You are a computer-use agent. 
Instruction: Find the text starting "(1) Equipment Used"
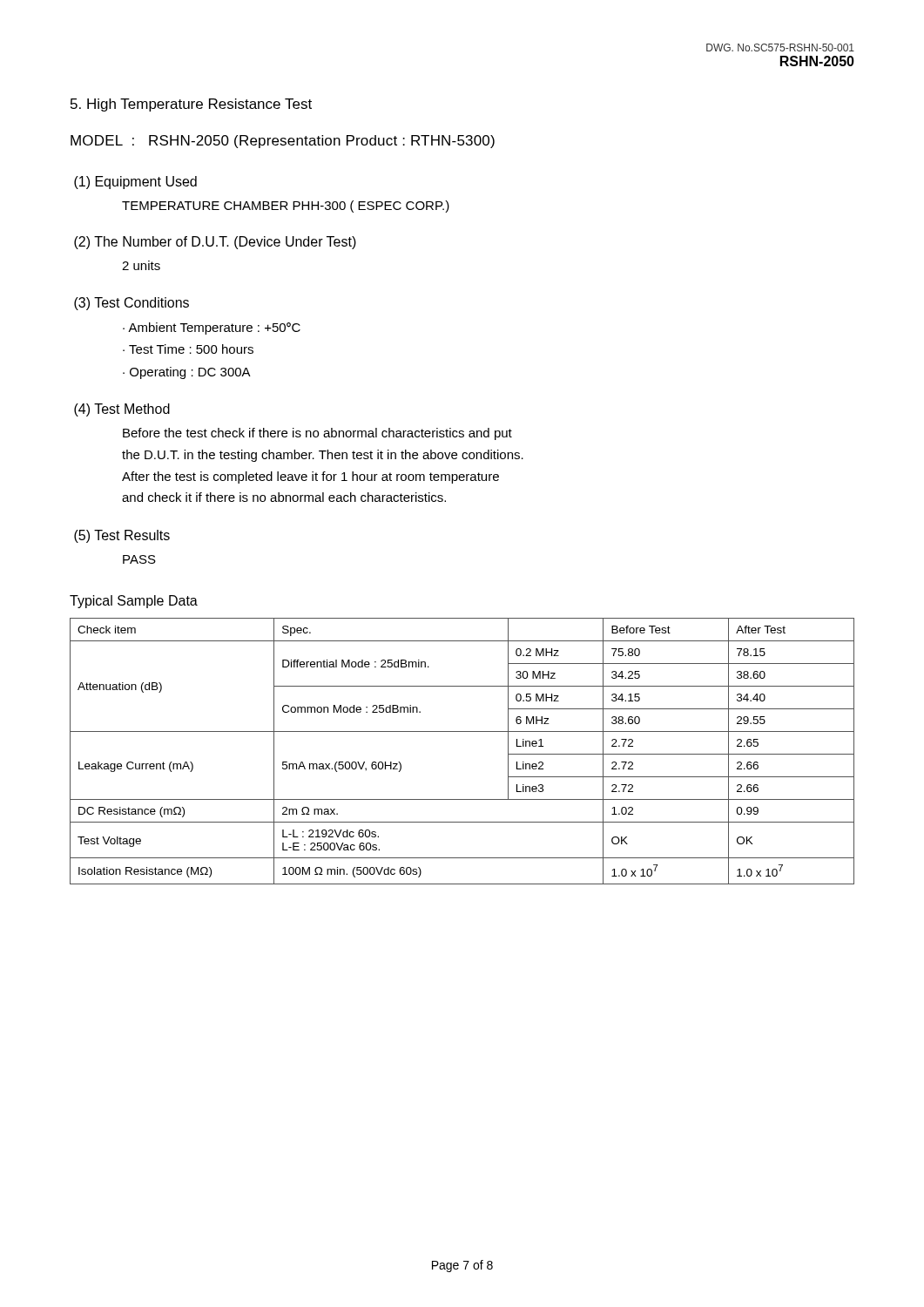134,182
